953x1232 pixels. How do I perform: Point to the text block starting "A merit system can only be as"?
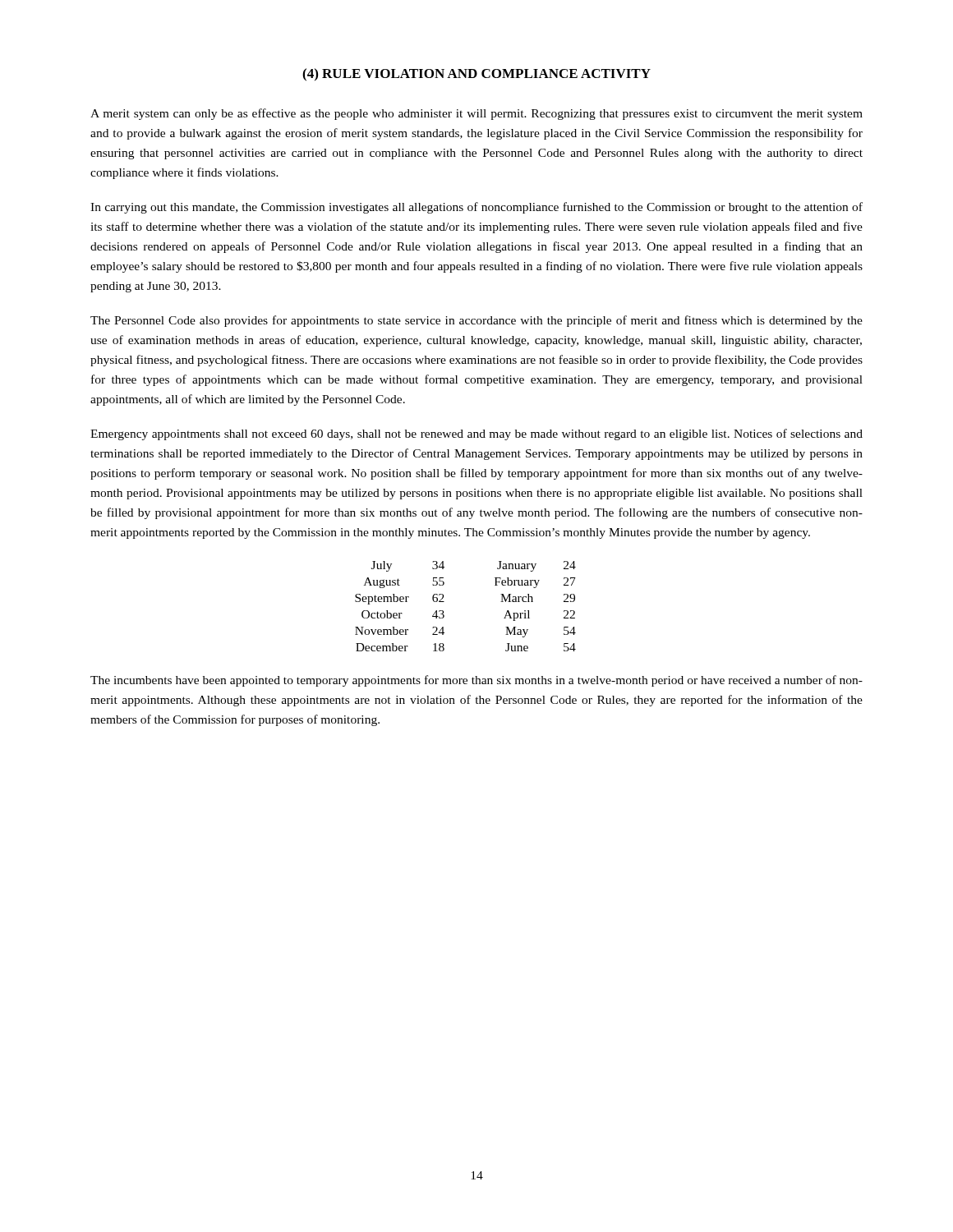pyautogui.click(x=476, y=143)
